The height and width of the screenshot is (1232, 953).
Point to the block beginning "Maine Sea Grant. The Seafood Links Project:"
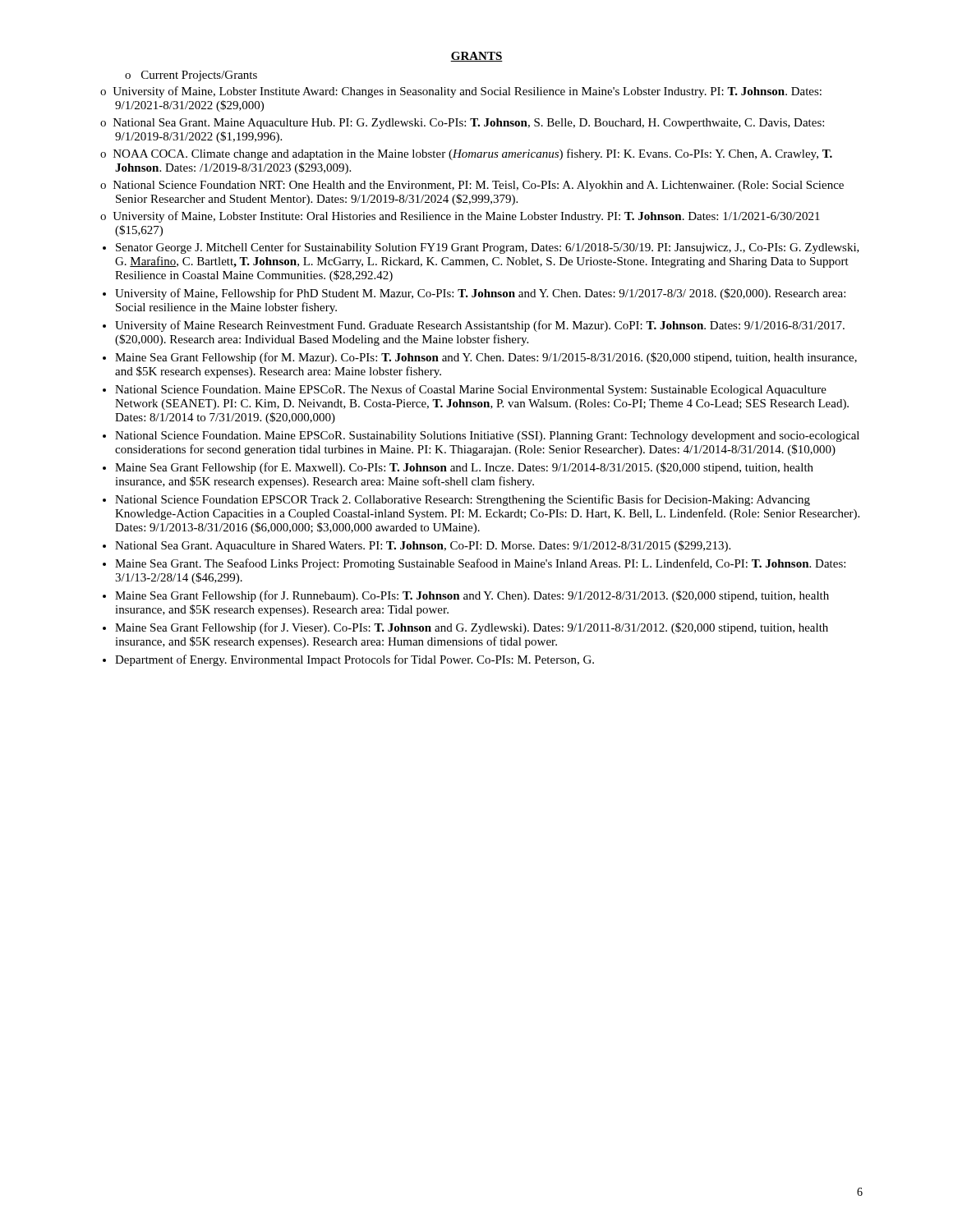point(481,570)
